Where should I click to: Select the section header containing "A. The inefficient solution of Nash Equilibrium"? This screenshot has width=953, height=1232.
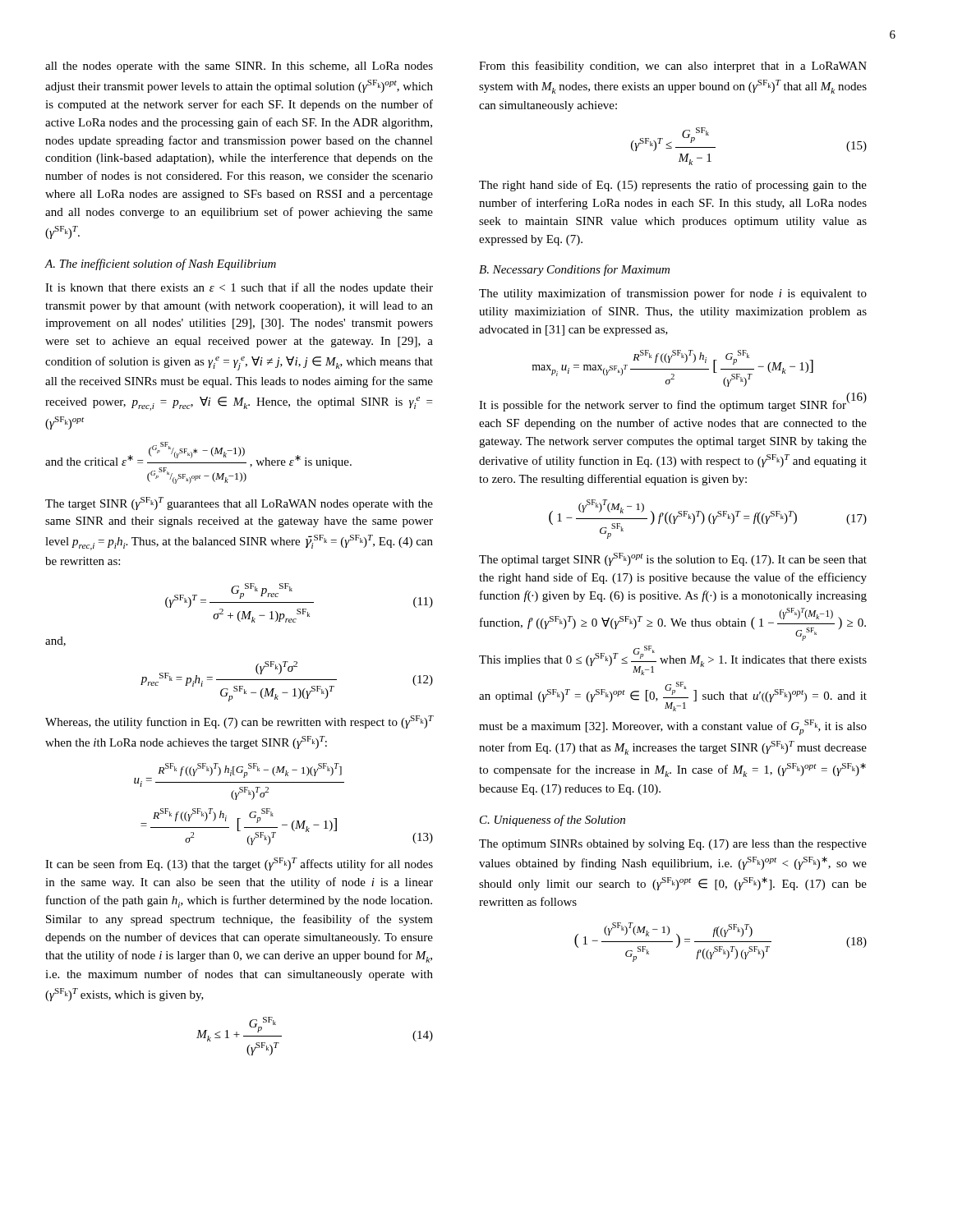point(161,264)
